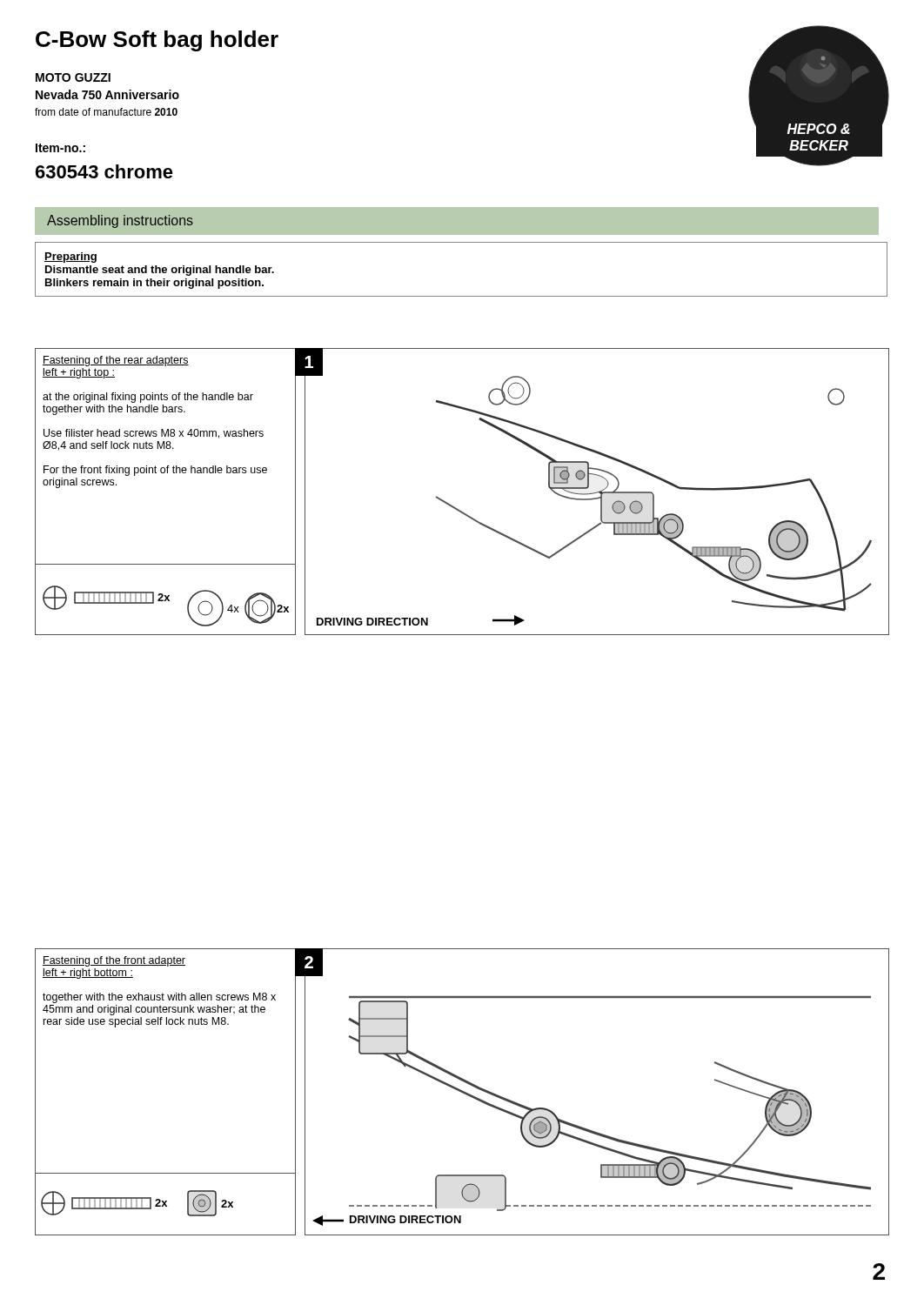Click on the text block containing "MOTO GUZZI Nevada"
This screenshot has width=924, height=1305.
pos(107,94)
